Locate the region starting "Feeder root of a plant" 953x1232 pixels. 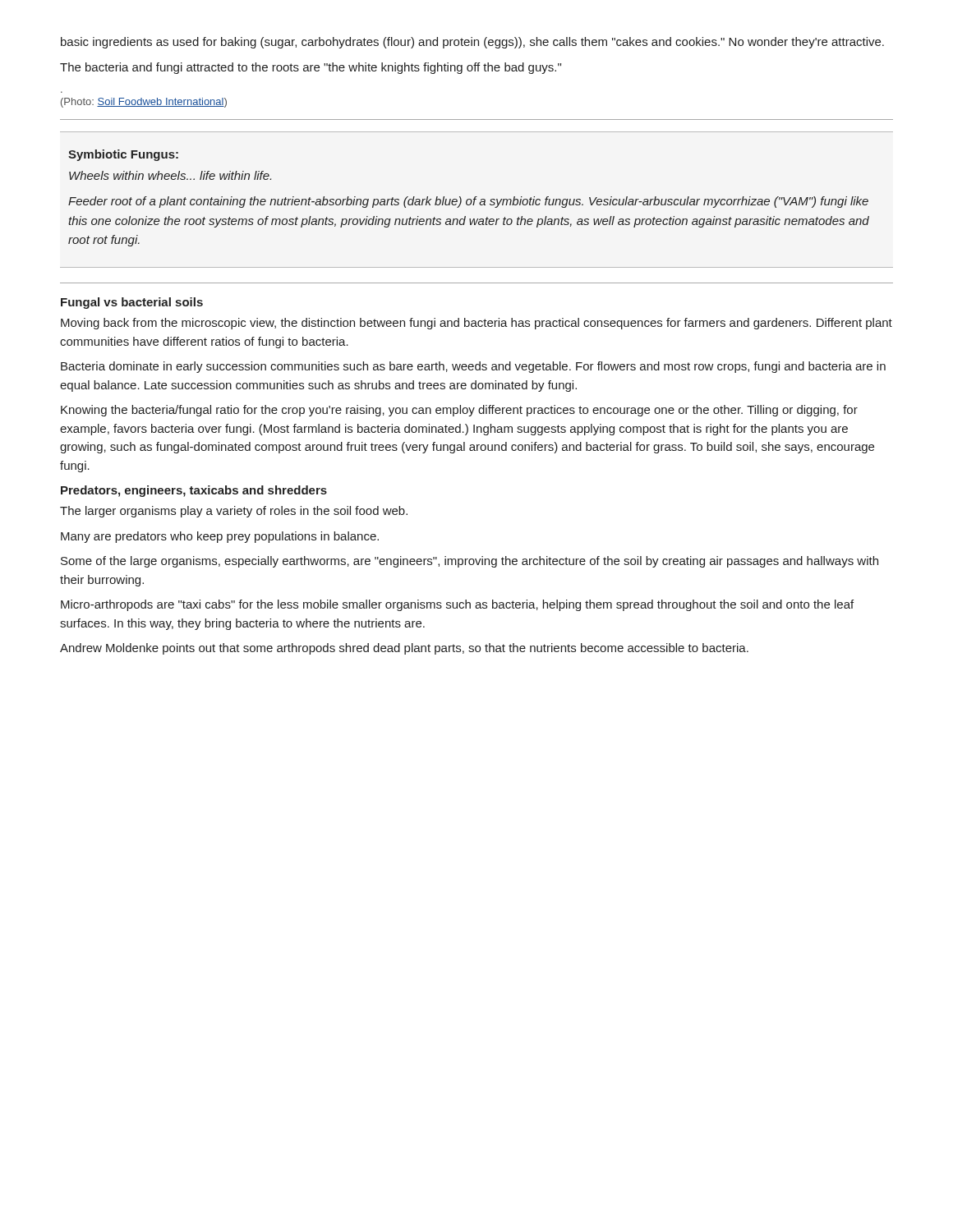pyautogui.click(x=469, y=220)
